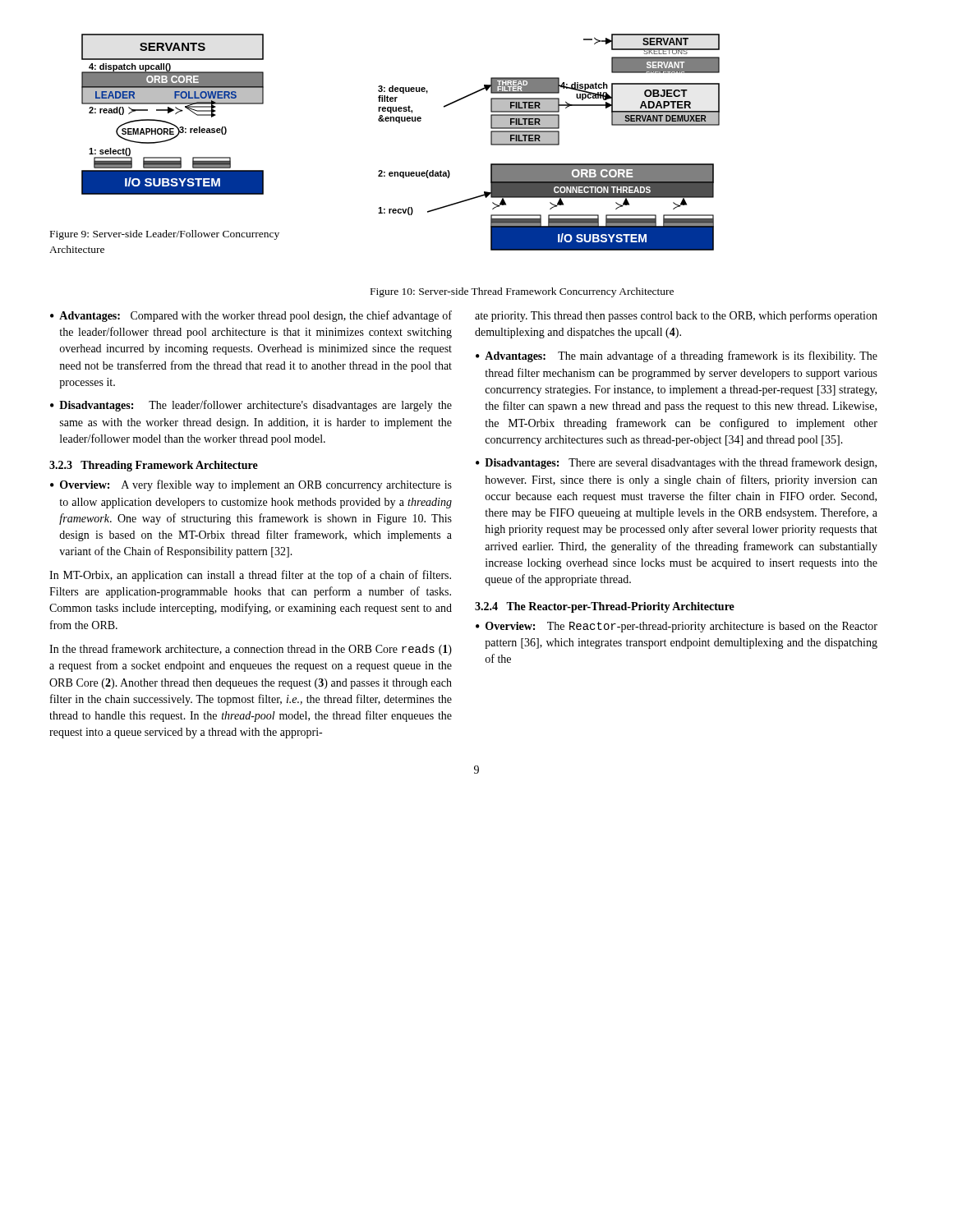Select the section header containing "3.2.3 Threading Framework Architecture"

pyautogui.click(x=153, y=465)
